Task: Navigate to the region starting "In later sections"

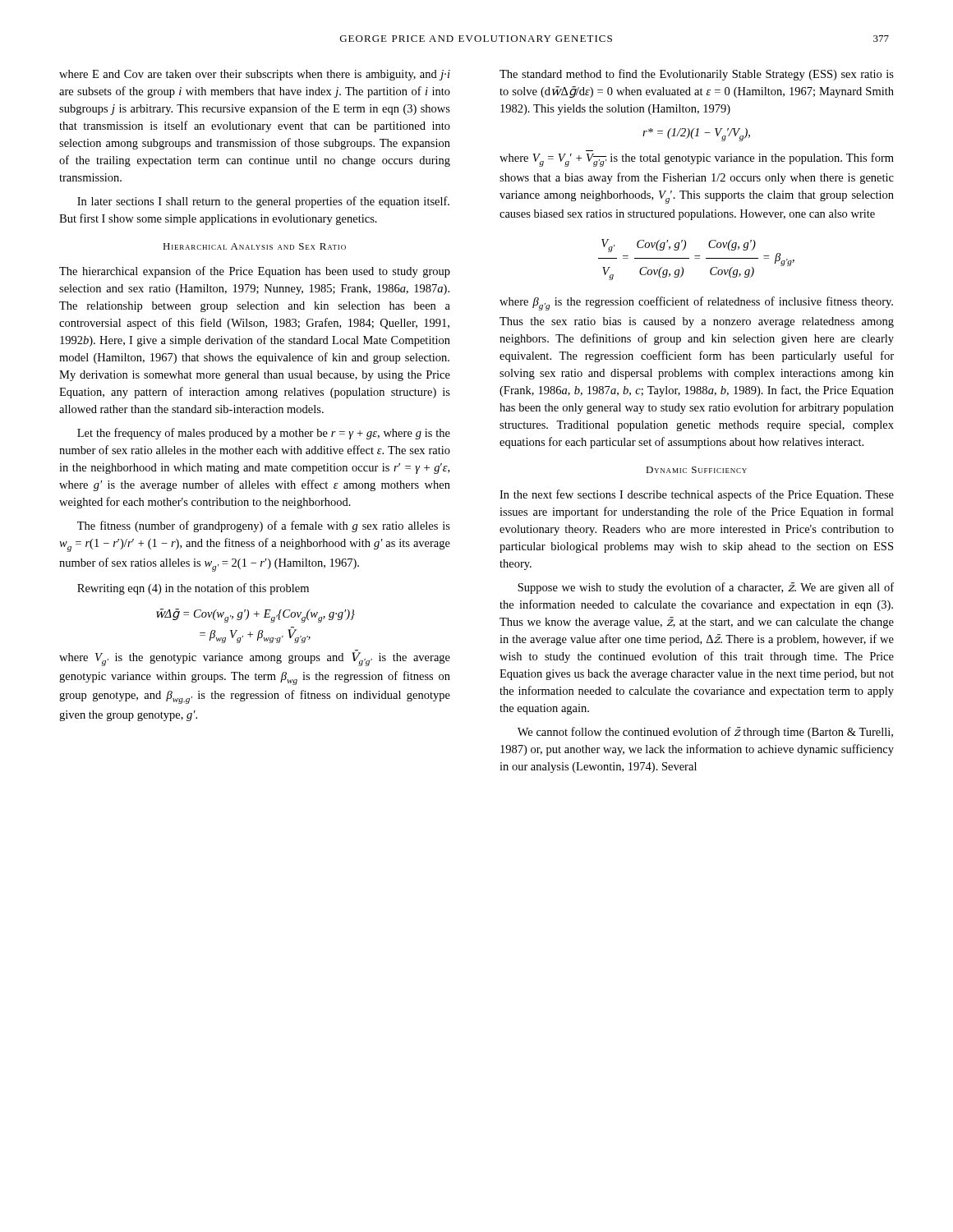Action: [x=255, y=210]
